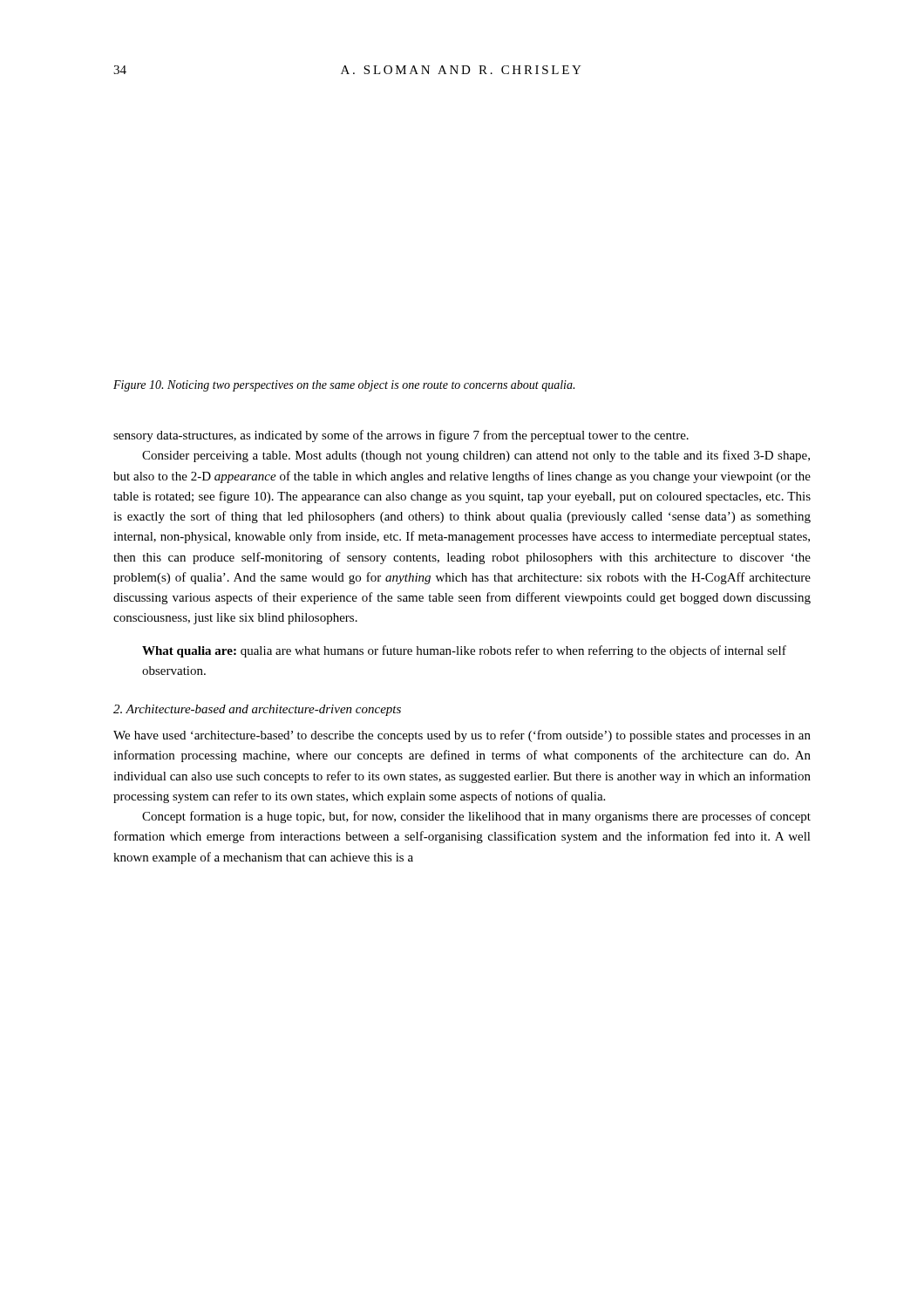This screenshot has width=924, height=1308.
Task: Point to the block starting "sensory data-structures, as indicated"
Action: click(401, 435)
